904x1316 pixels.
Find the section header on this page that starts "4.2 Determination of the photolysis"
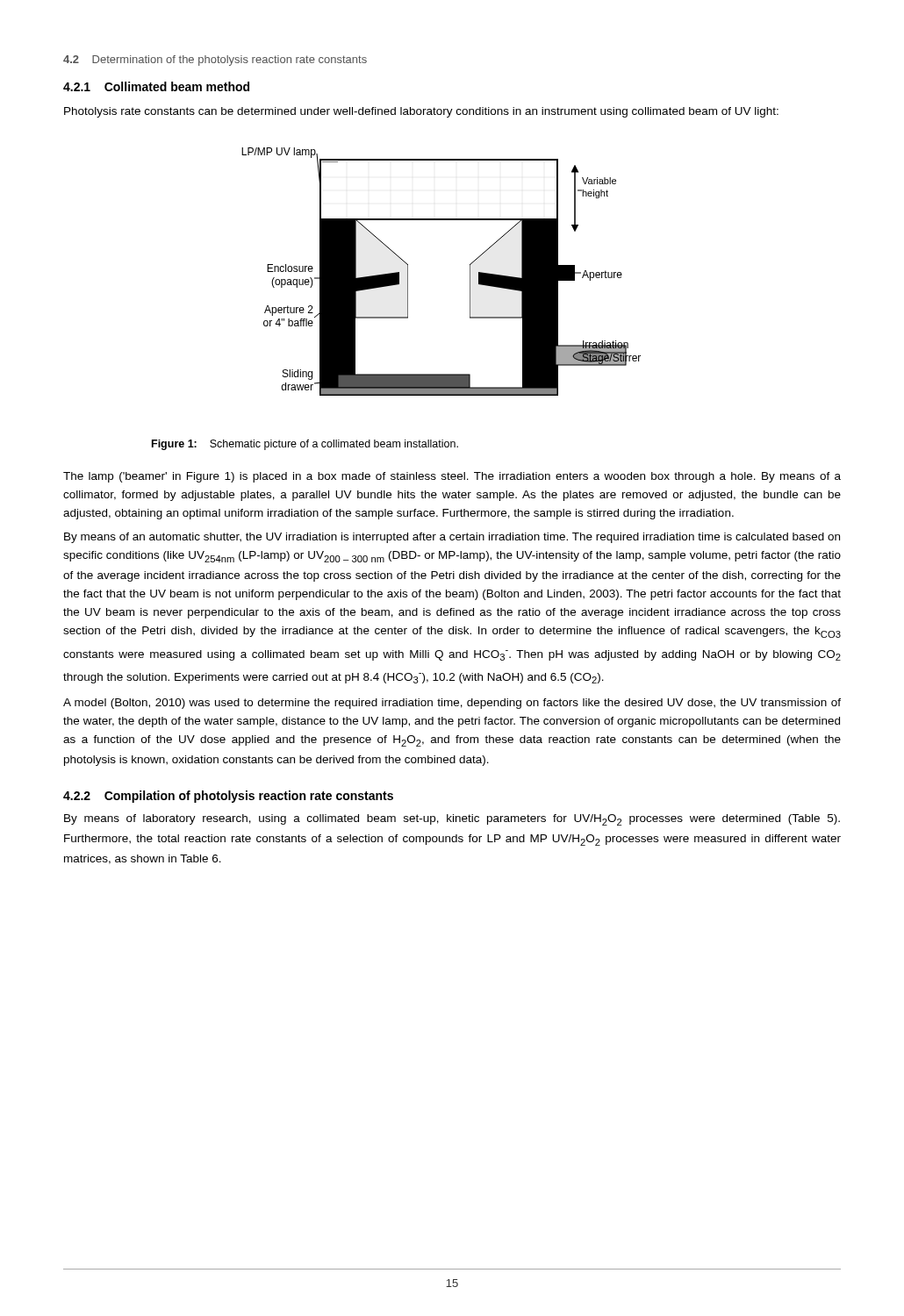pyautogui.click(x=215, y=59)
